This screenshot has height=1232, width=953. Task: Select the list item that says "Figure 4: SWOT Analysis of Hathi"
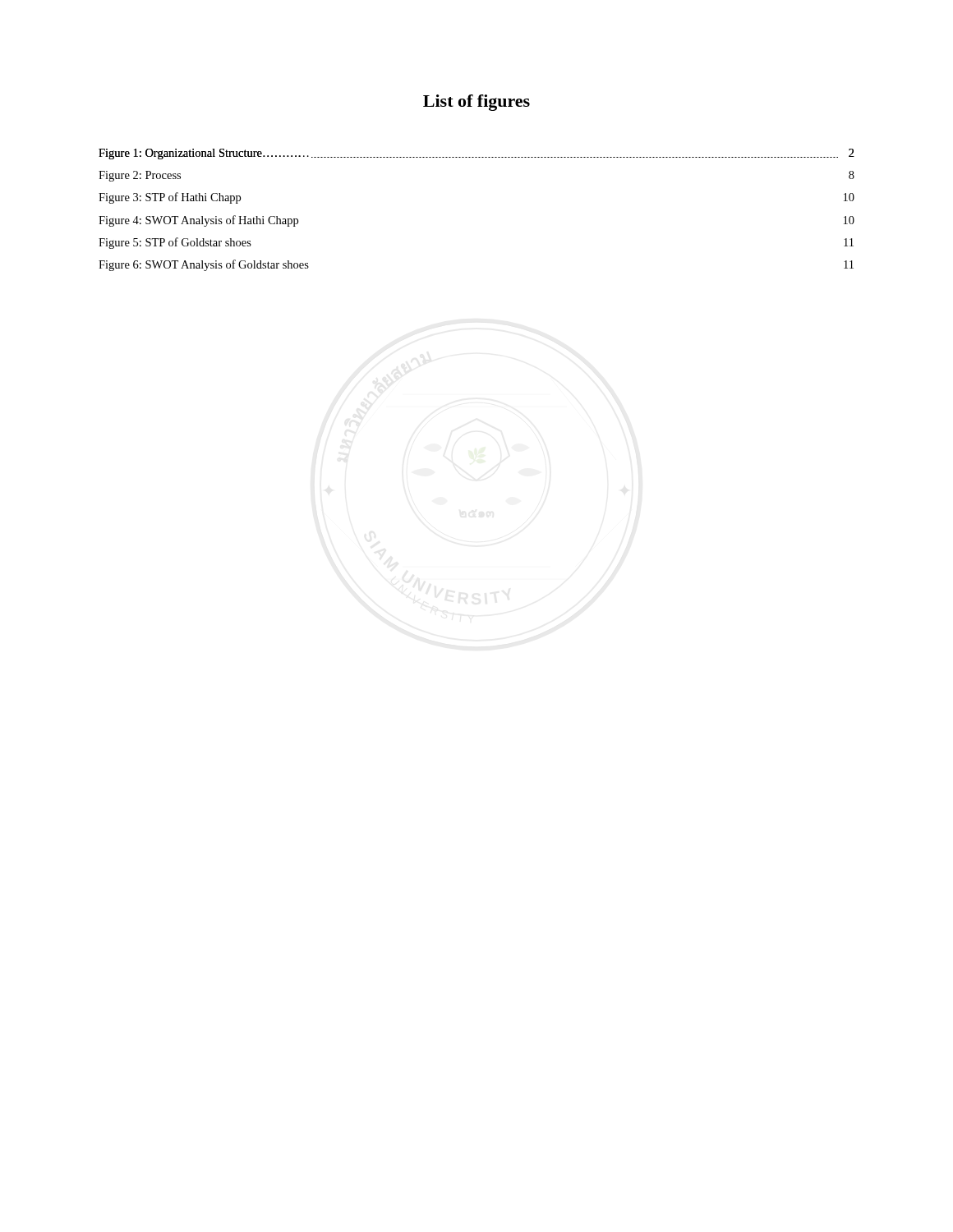(198, 221)
